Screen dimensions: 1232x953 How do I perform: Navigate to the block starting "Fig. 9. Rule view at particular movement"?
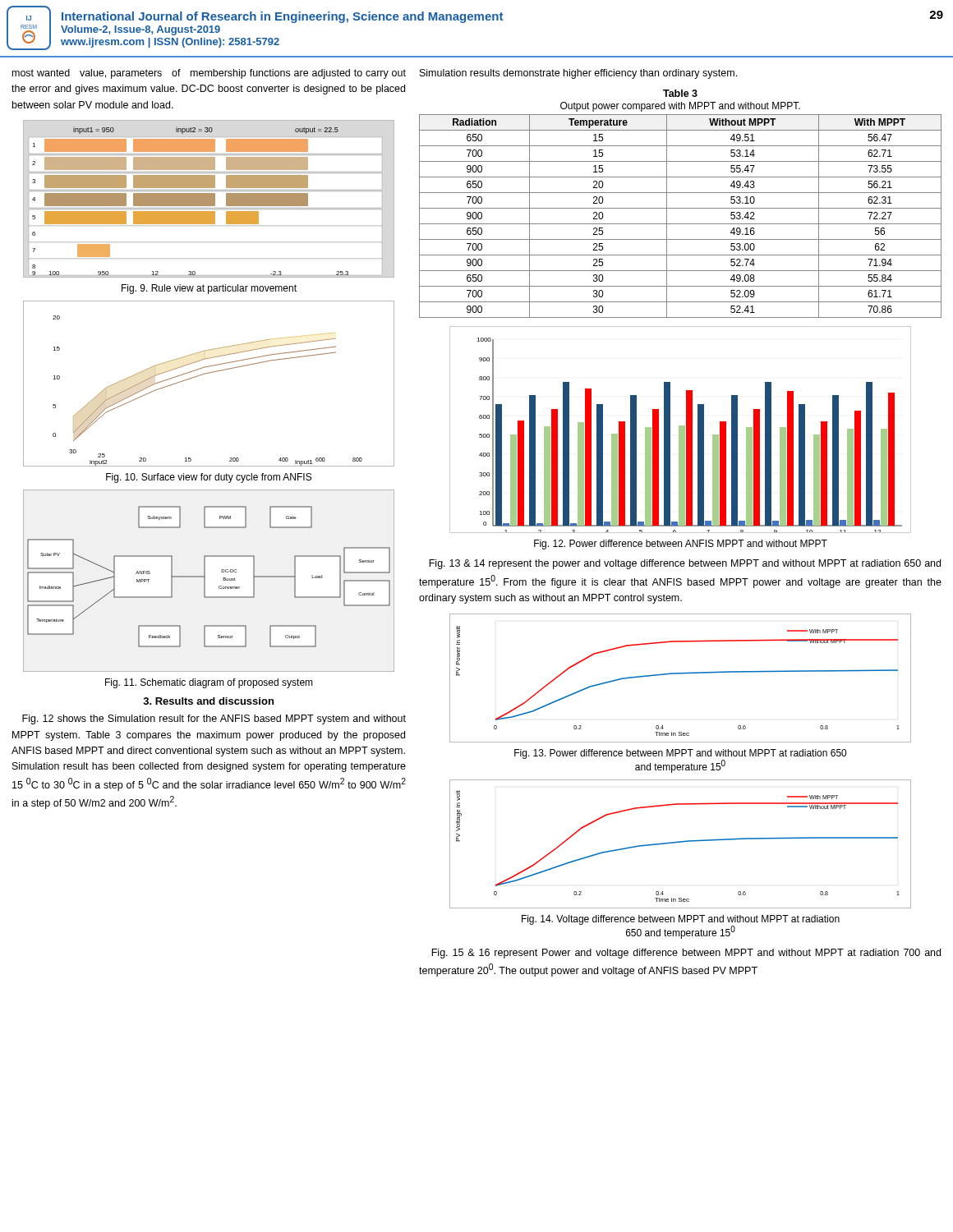(209, 288)
